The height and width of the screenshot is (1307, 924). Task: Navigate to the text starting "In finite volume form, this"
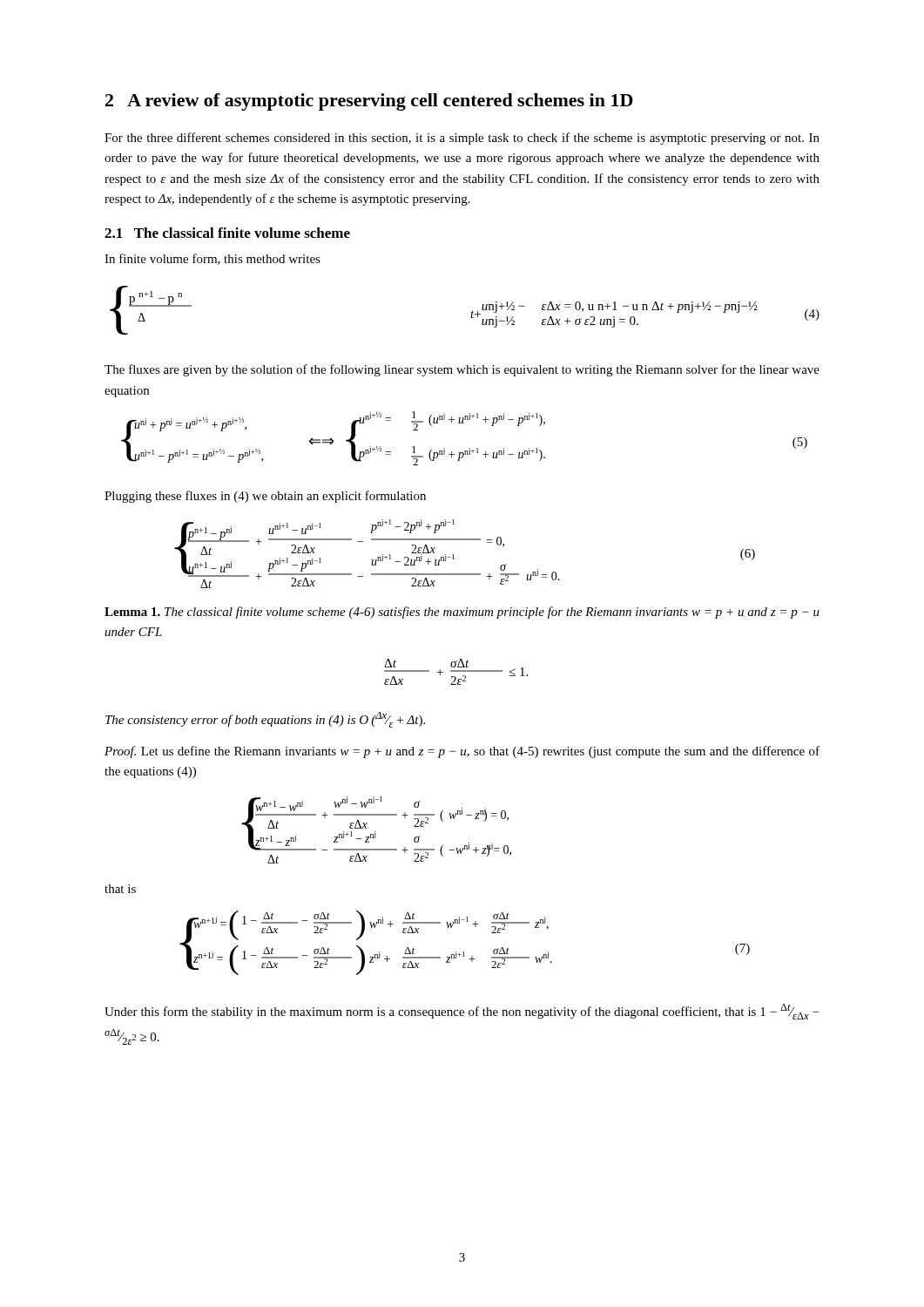212,259
